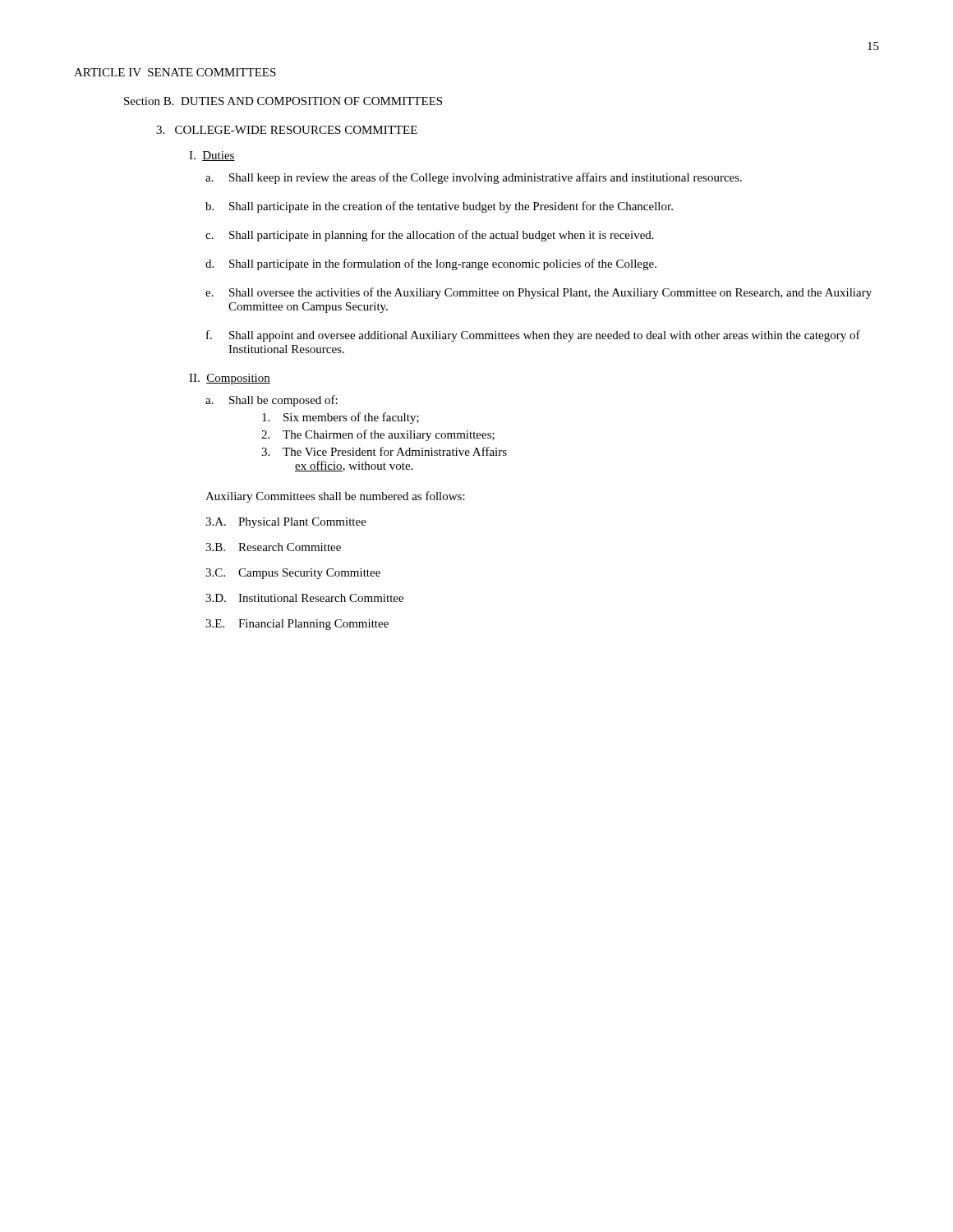Click where it says "3.E. Financial Planning Committee"
Image resolution: width=953 pixels, height=1232 pixels.
(x=297, y=624)
